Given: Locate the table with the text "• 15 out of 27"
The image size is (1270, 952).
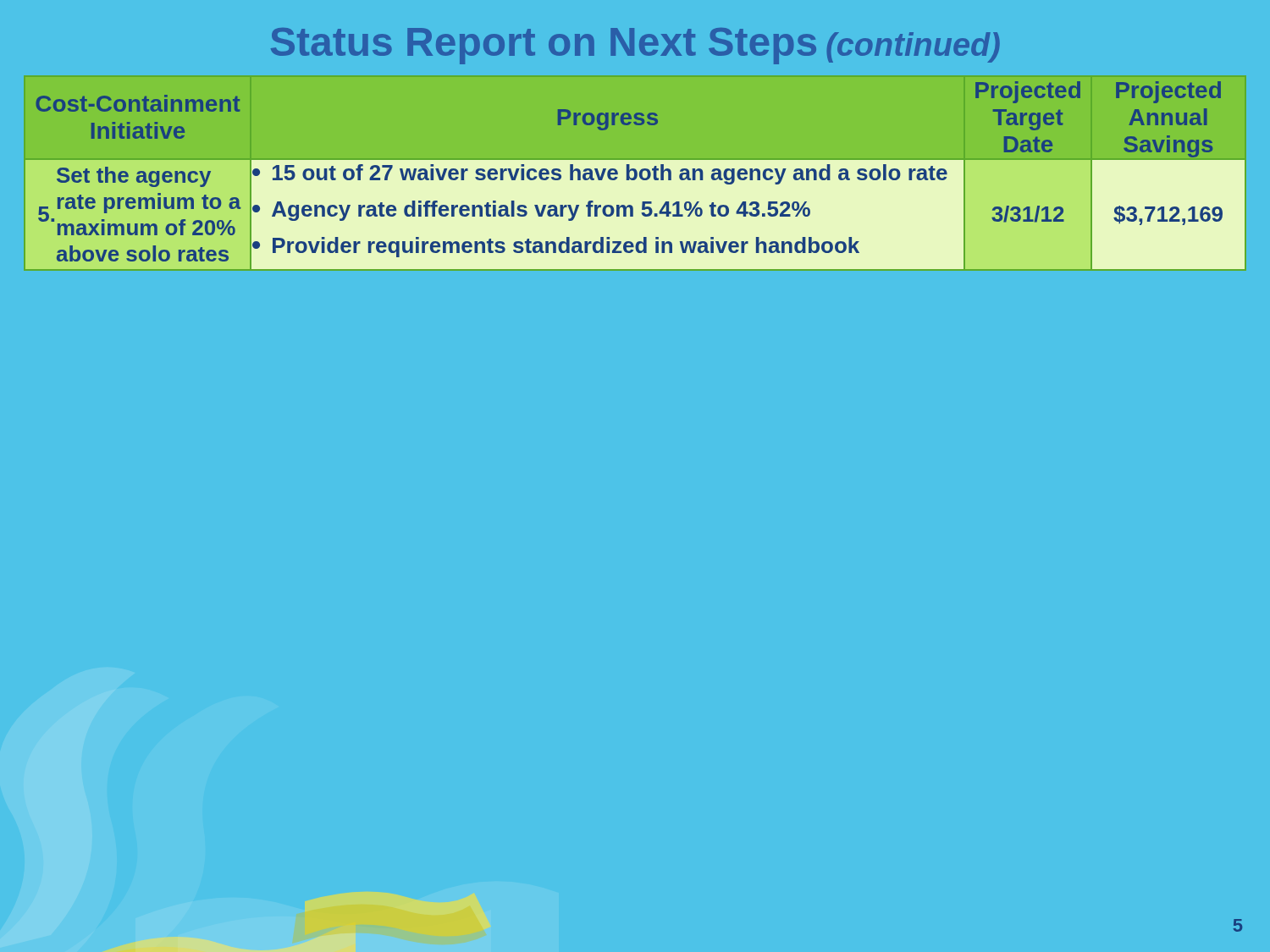Looking at the screenshot, I should (635, 173).
